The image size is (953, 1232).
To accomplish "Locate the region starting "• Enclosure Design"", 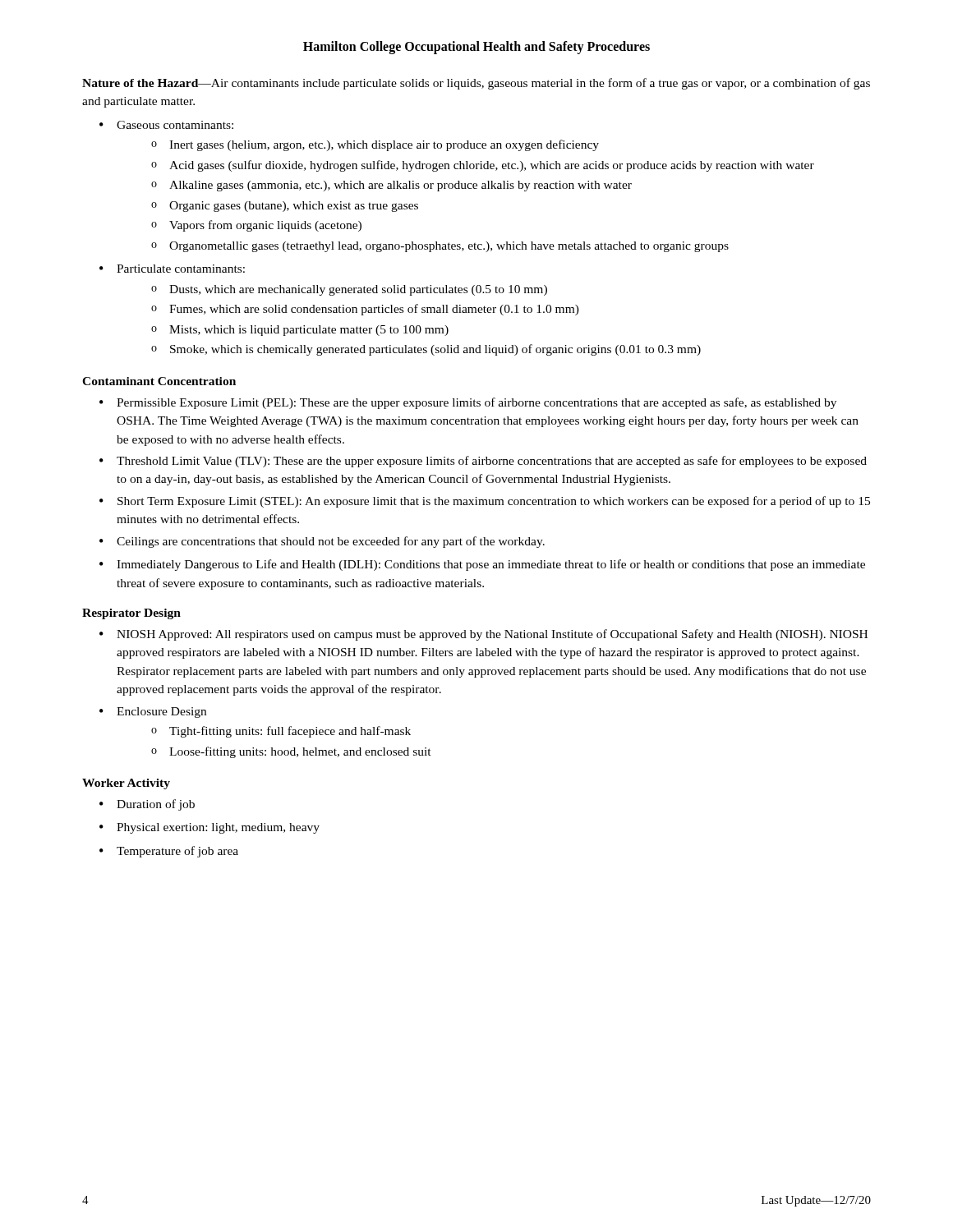I will [153, 713].
